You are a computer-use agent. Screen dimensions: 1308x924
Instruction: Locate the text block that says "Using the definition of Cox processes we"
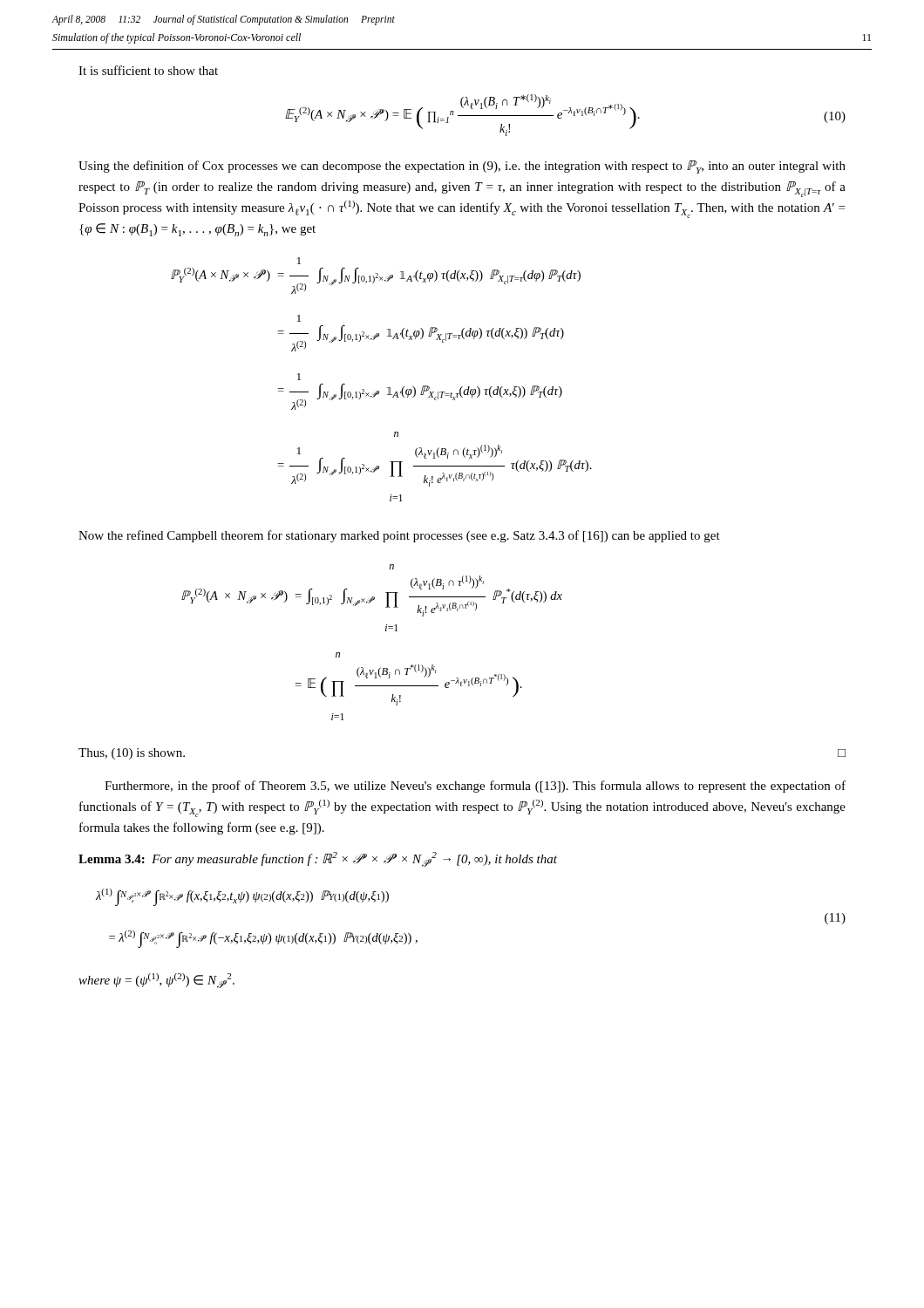[462, 198]
